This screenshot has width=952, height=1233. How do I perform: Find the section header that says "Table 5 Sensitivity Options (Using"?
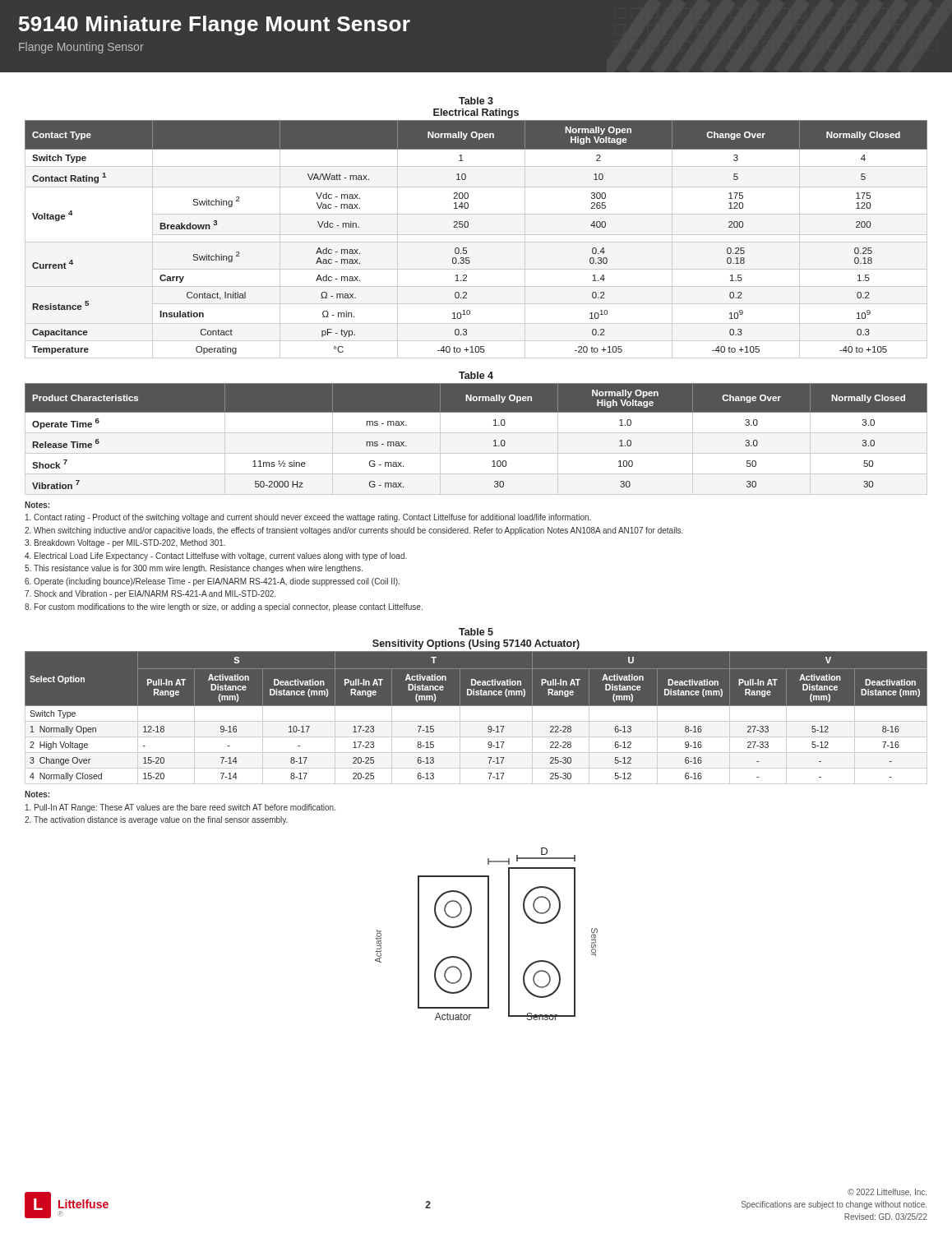476,638
